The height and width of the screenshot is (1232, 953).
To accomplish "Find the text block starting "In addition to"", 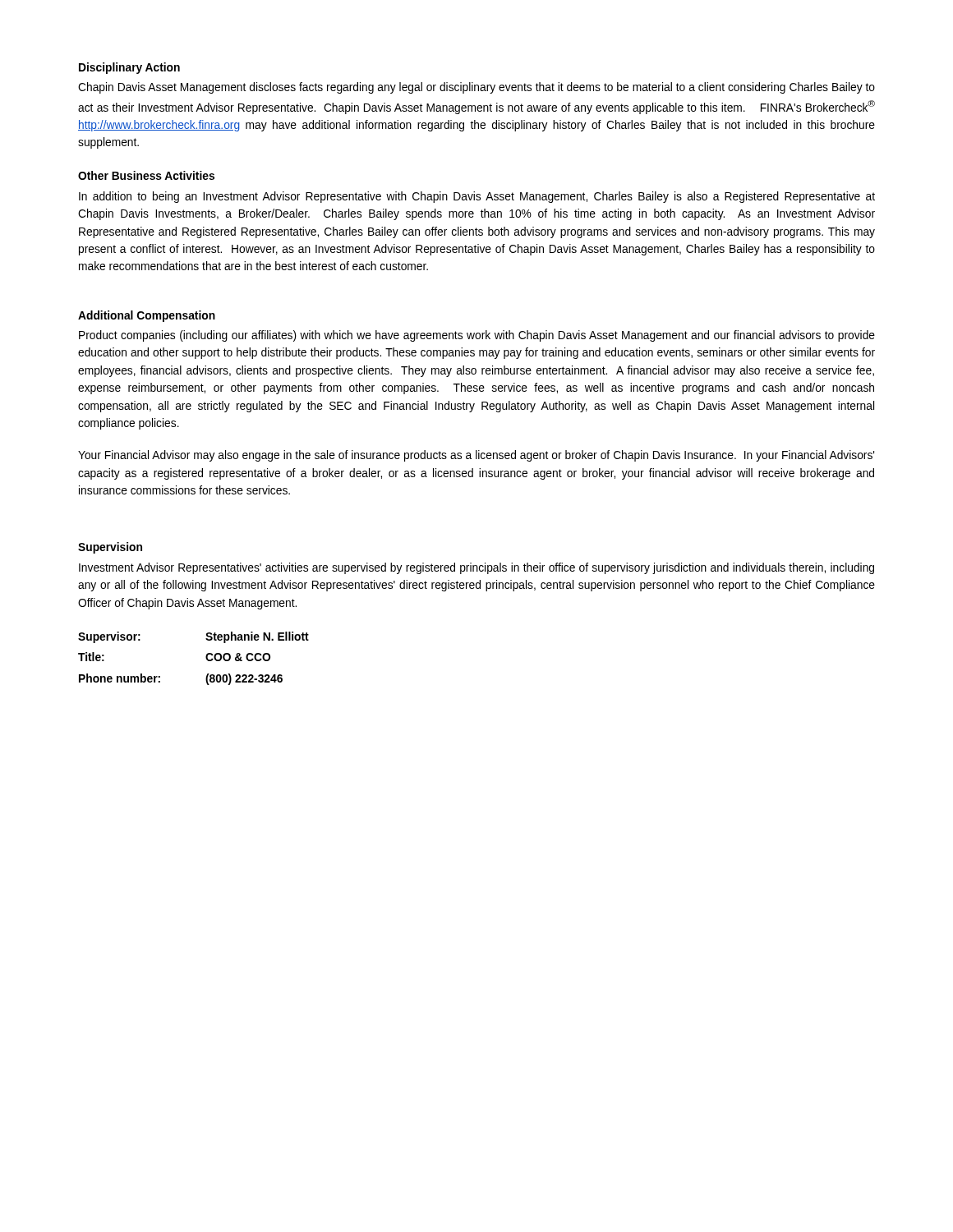I will click(x=476, y=232).
